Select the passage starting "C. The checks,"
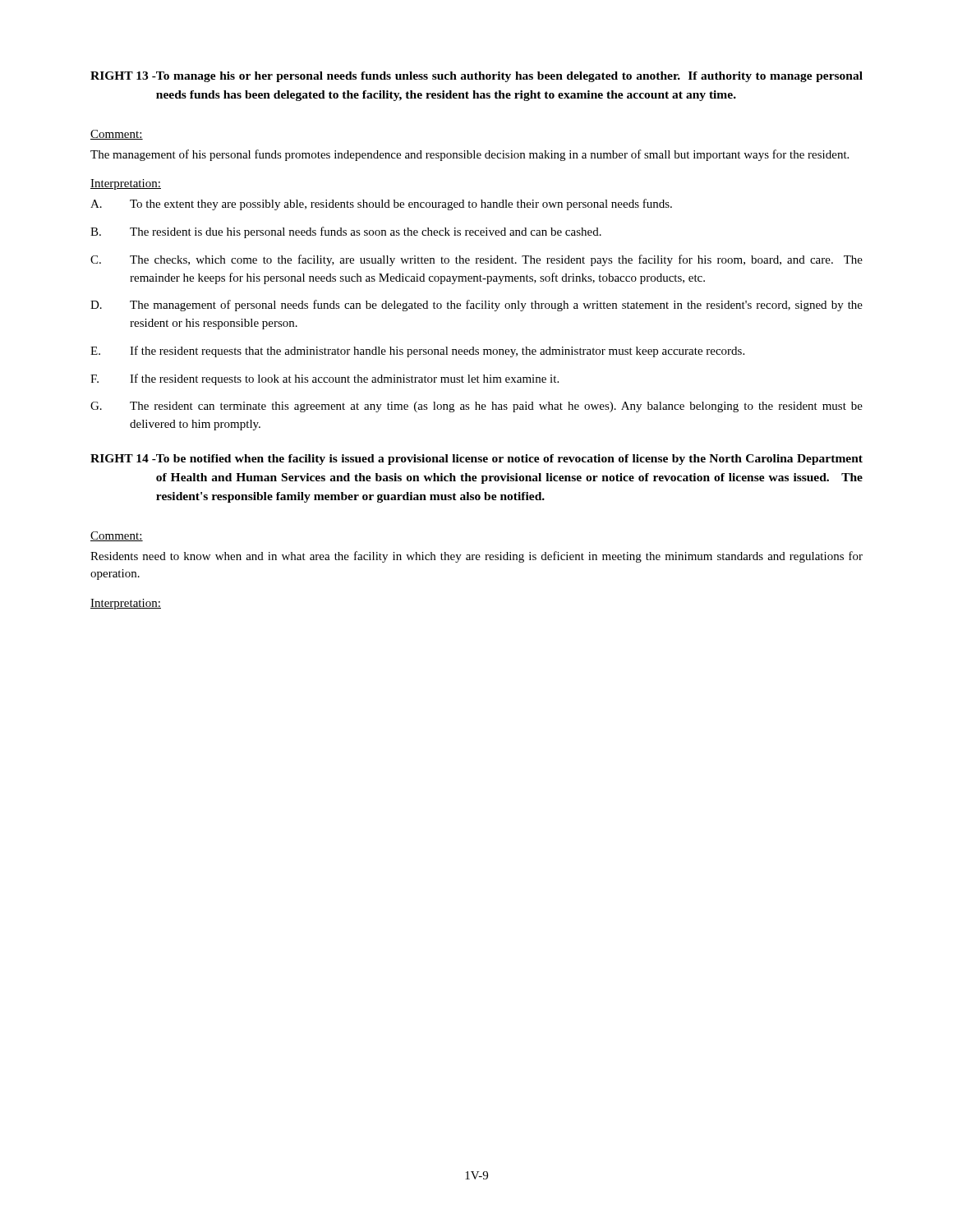953x1232 pixels. tap(476, 269)
